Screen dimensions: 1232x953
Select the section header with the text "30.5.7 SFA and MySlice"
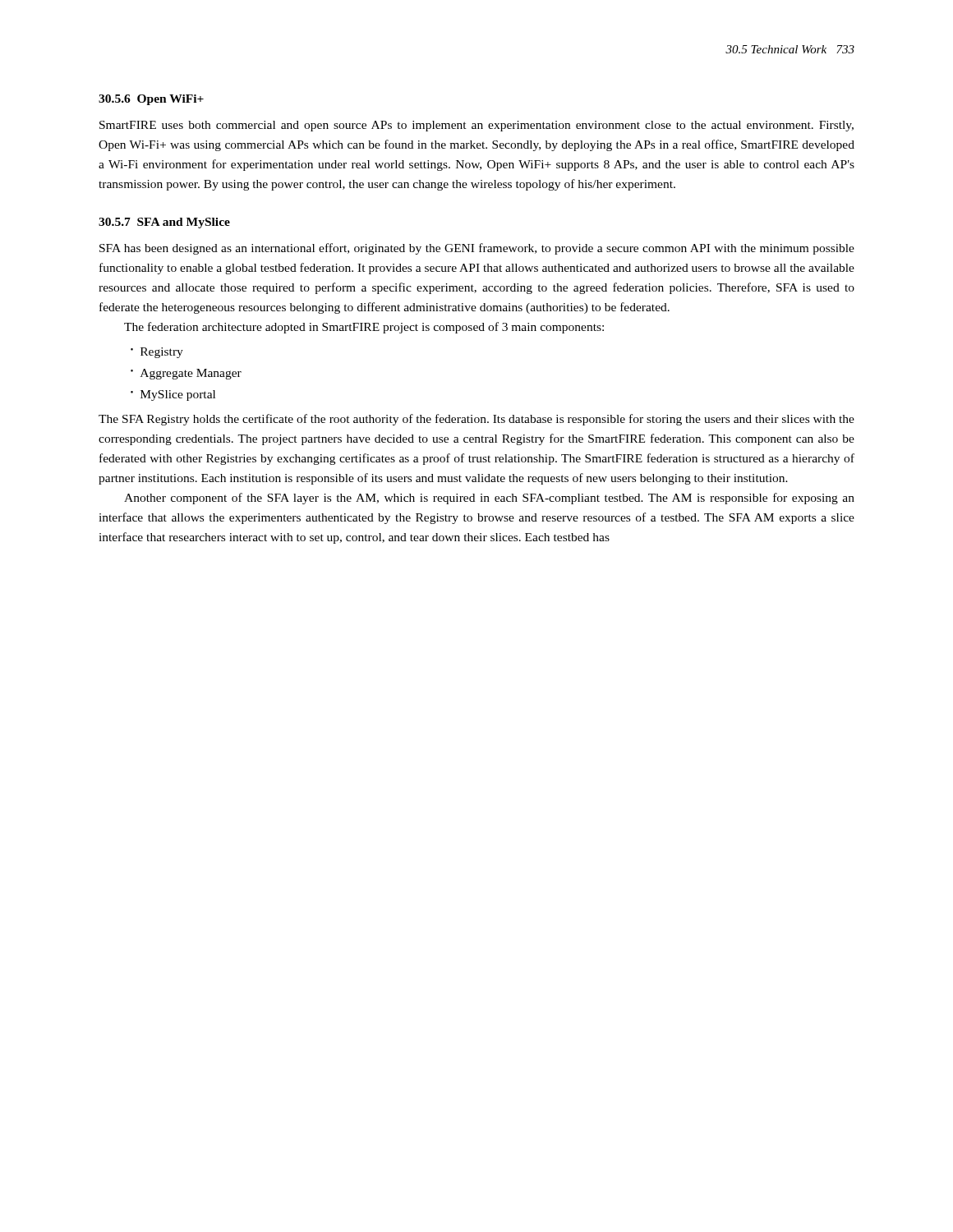[x=164, y=221]
